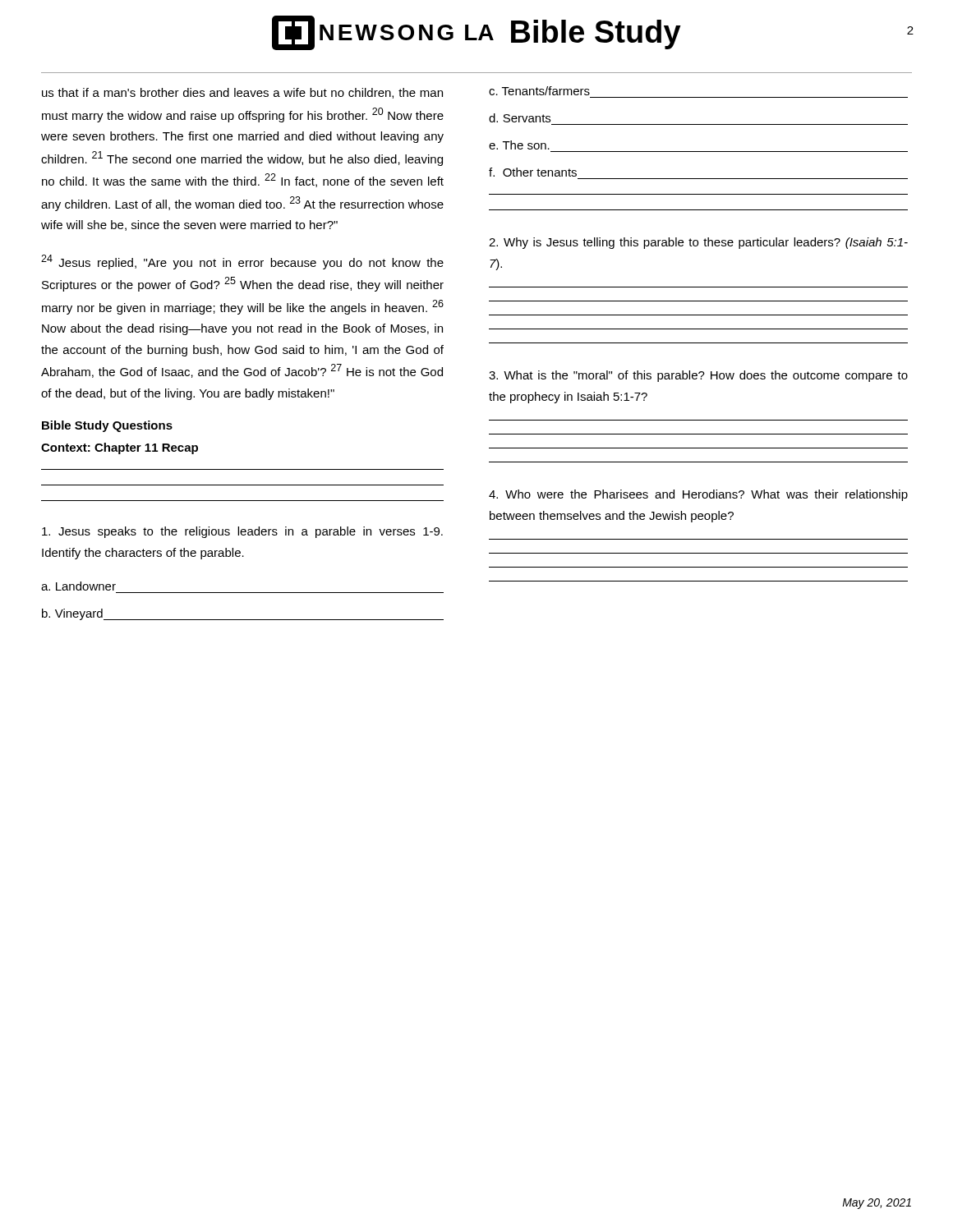Find the text starting "Context: Chapter 11 Recap"
The width and height of the screenshot is (953, 1232).
pos(120,447)
